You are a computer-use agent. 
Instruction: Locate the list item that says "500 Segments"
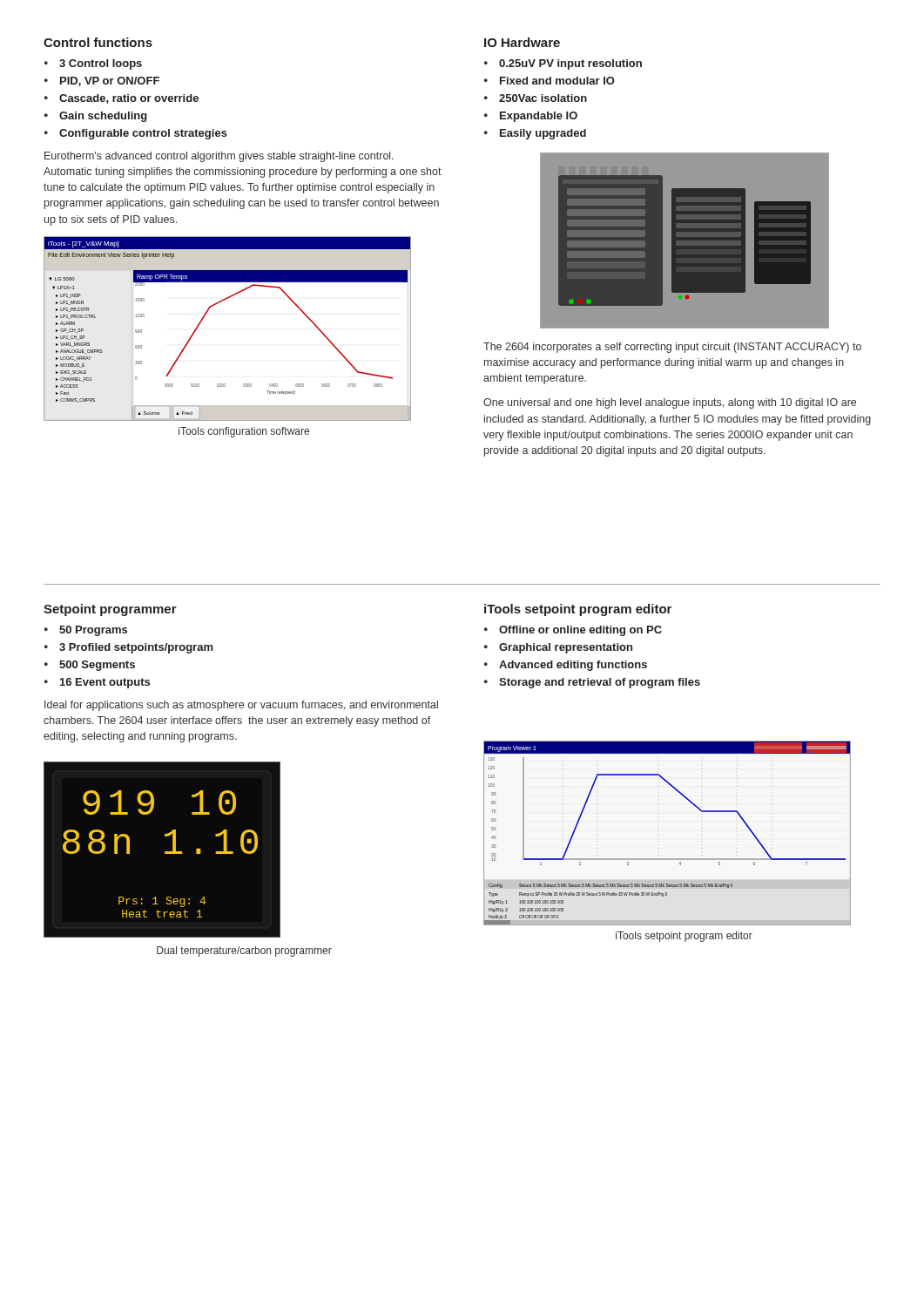(97, 664)
